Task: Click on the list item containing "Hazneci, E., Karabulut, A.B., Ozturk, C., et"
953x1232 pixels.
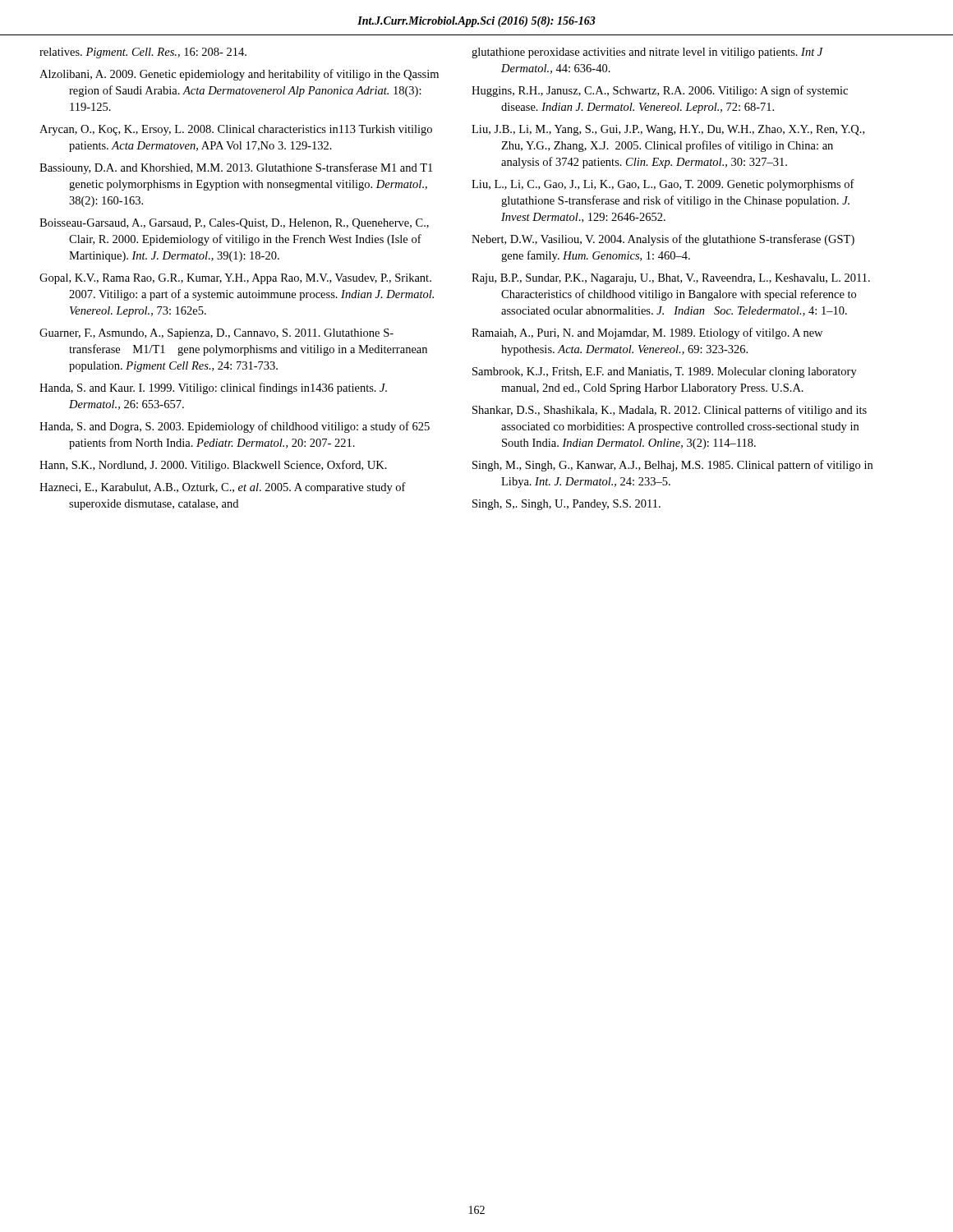Action: tap(222, 495)
